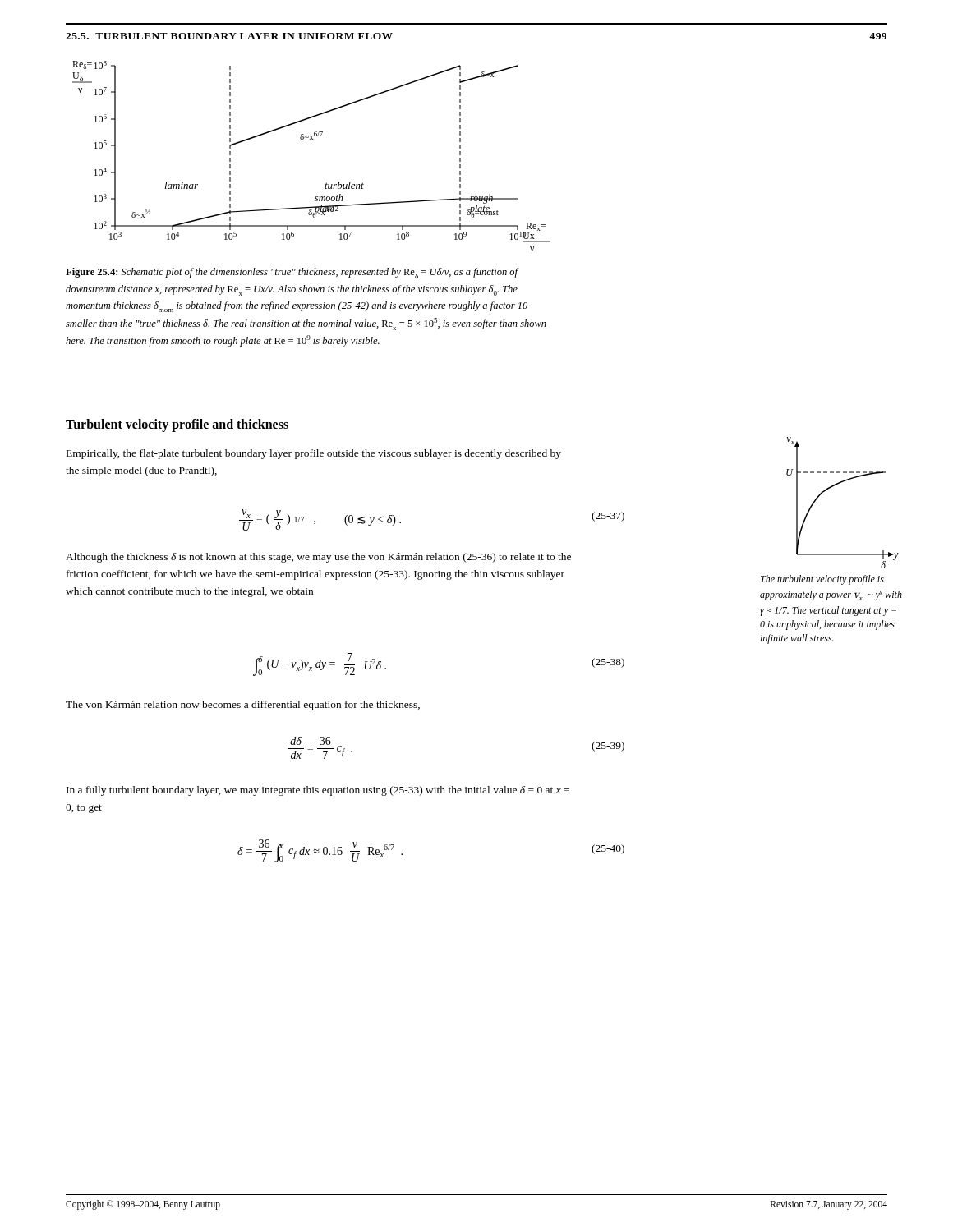Click the passage that begins "The von Kármán relation now"

(243, 704)
